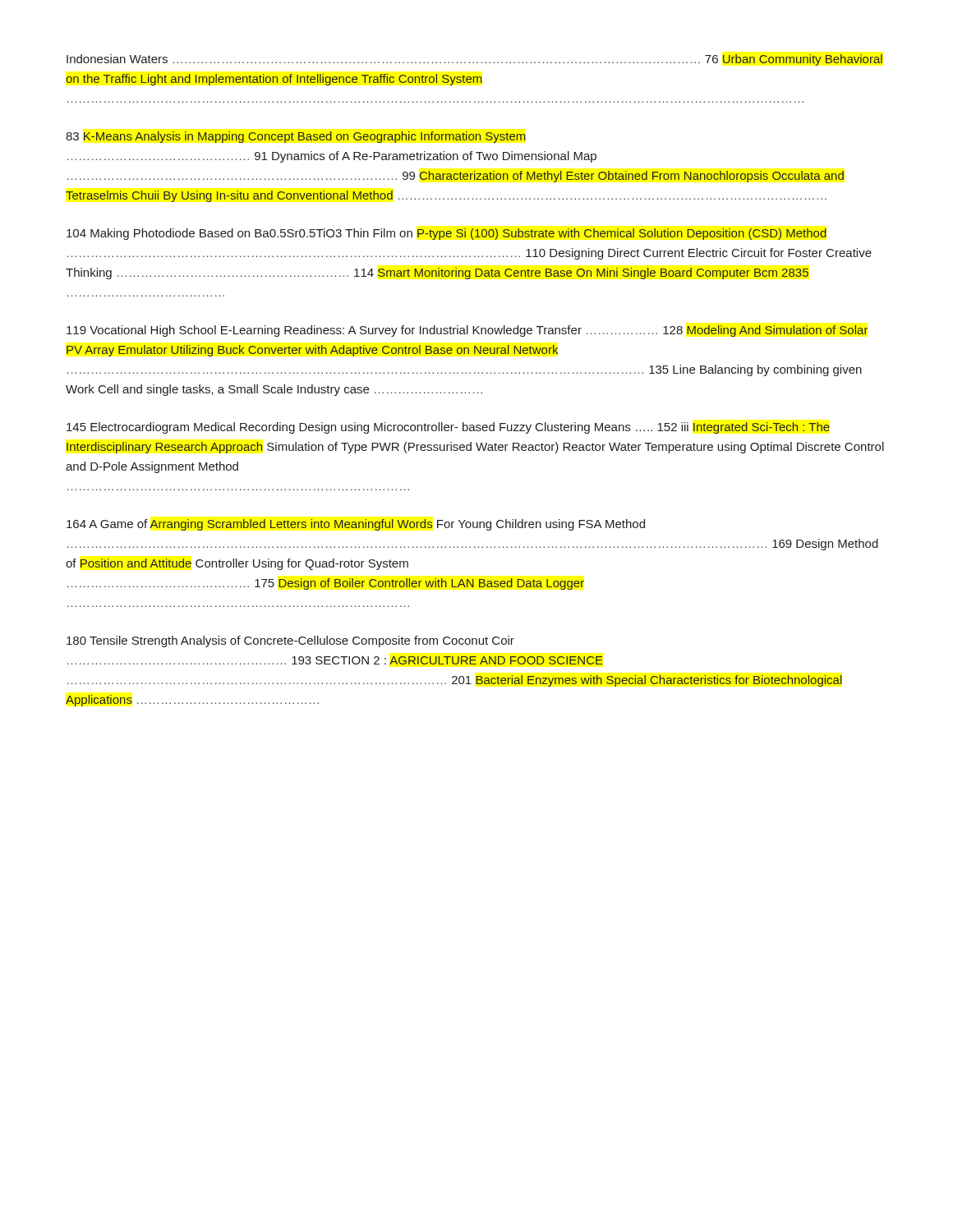Click on the text block containing "145 Electrocardiogram Medical Recording Design using"

click(x=475, y=456)
